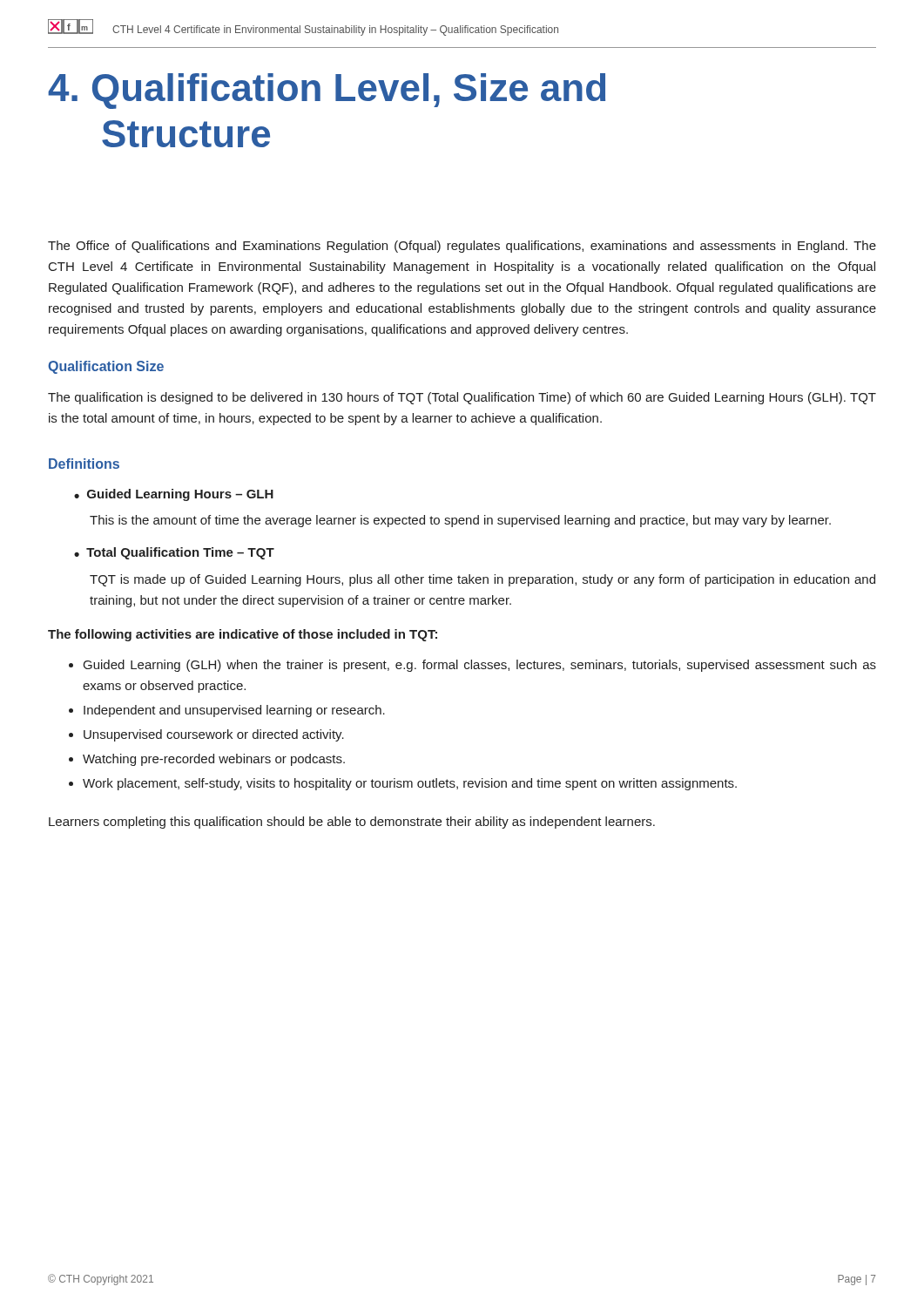Find the text block containing "The following activities are indicative"
The height and width of the screenshot is (1307, 924).
243,634
